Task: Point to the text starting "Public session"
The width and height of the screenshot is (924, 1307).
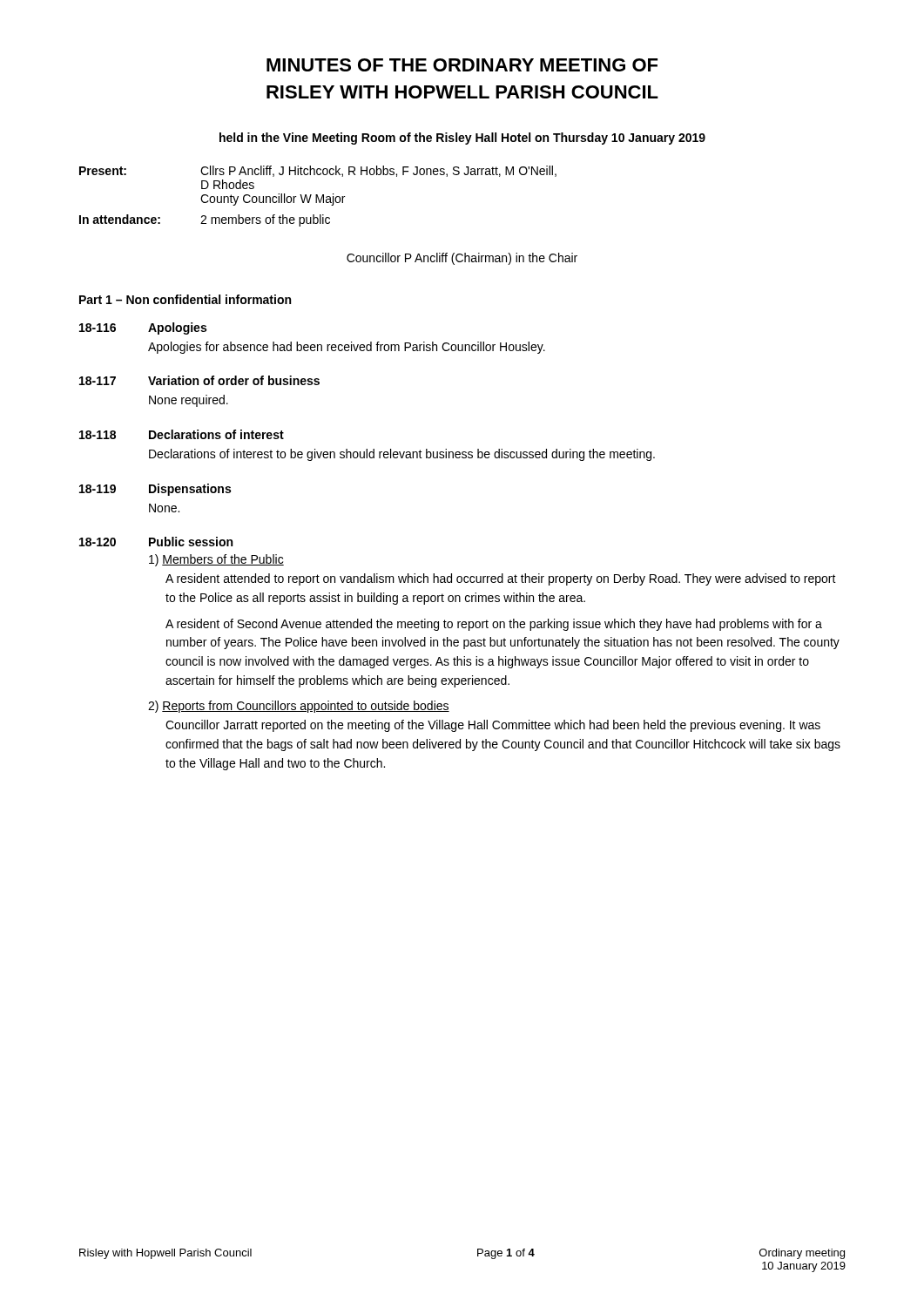Action: coord(191,542)
